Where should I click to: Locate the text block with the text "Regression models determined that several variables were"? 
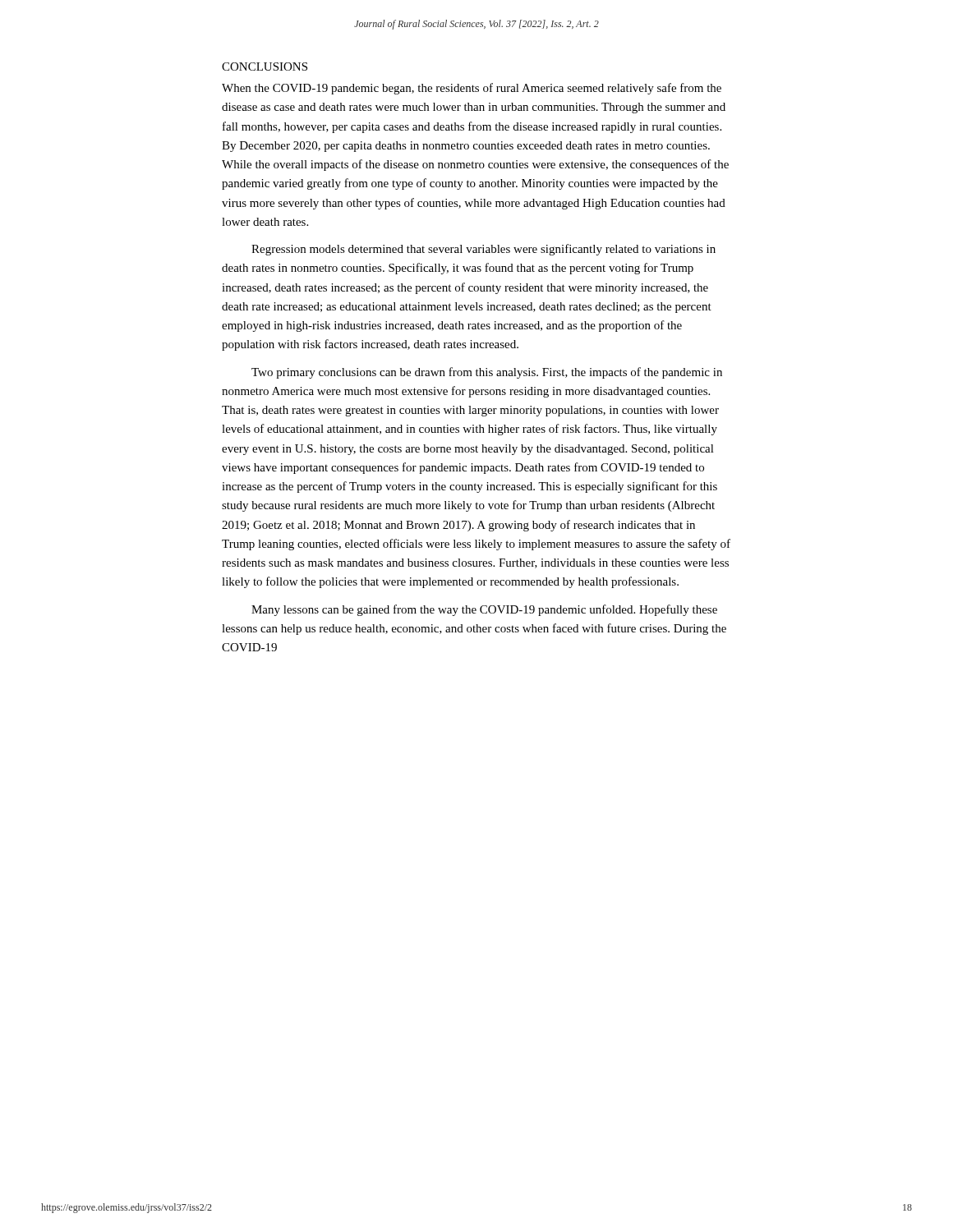[x=469, y=297]
